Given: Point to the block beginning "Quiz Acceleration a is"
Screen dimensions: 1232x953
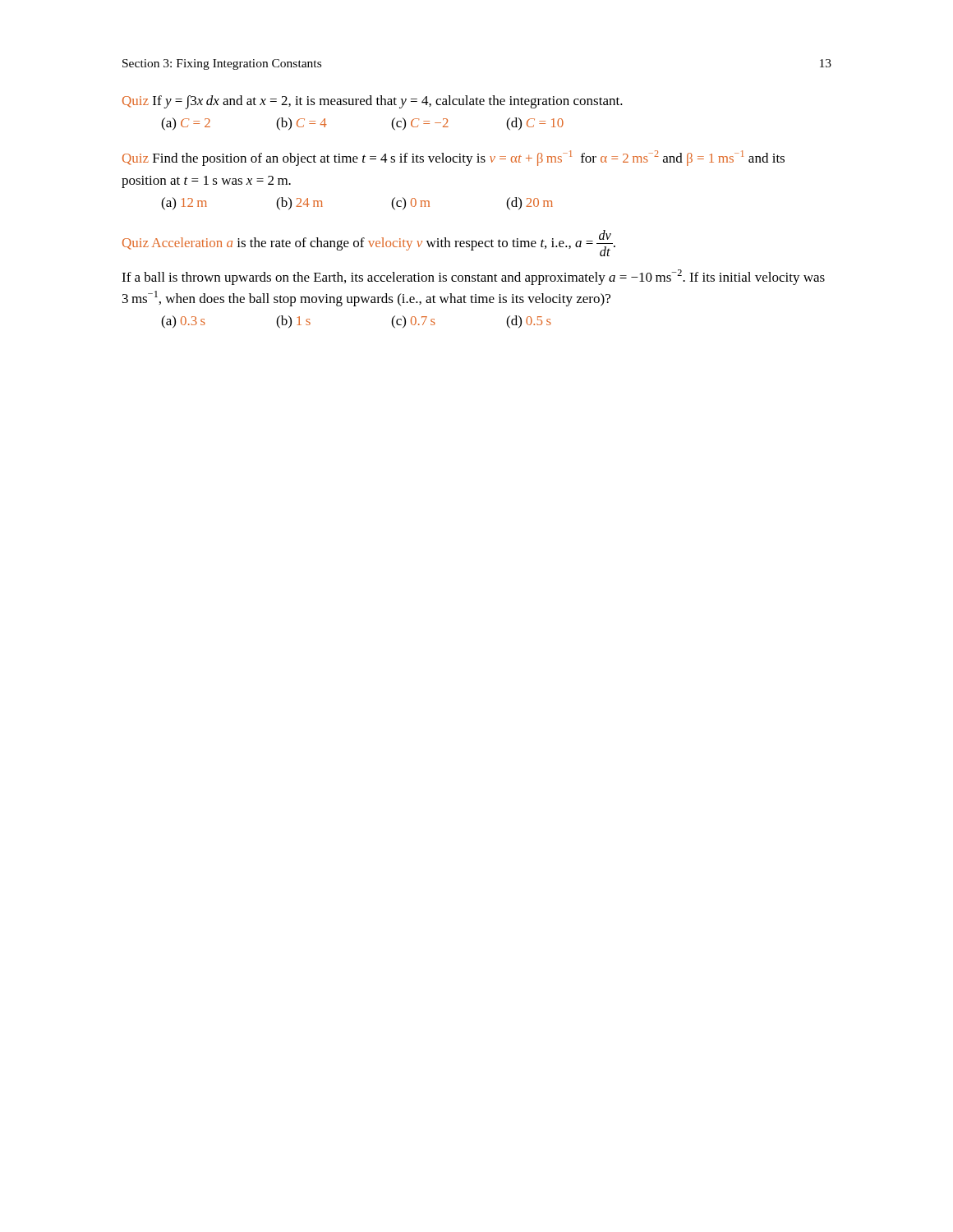Looking at the screenshot, I should (369, 244).
